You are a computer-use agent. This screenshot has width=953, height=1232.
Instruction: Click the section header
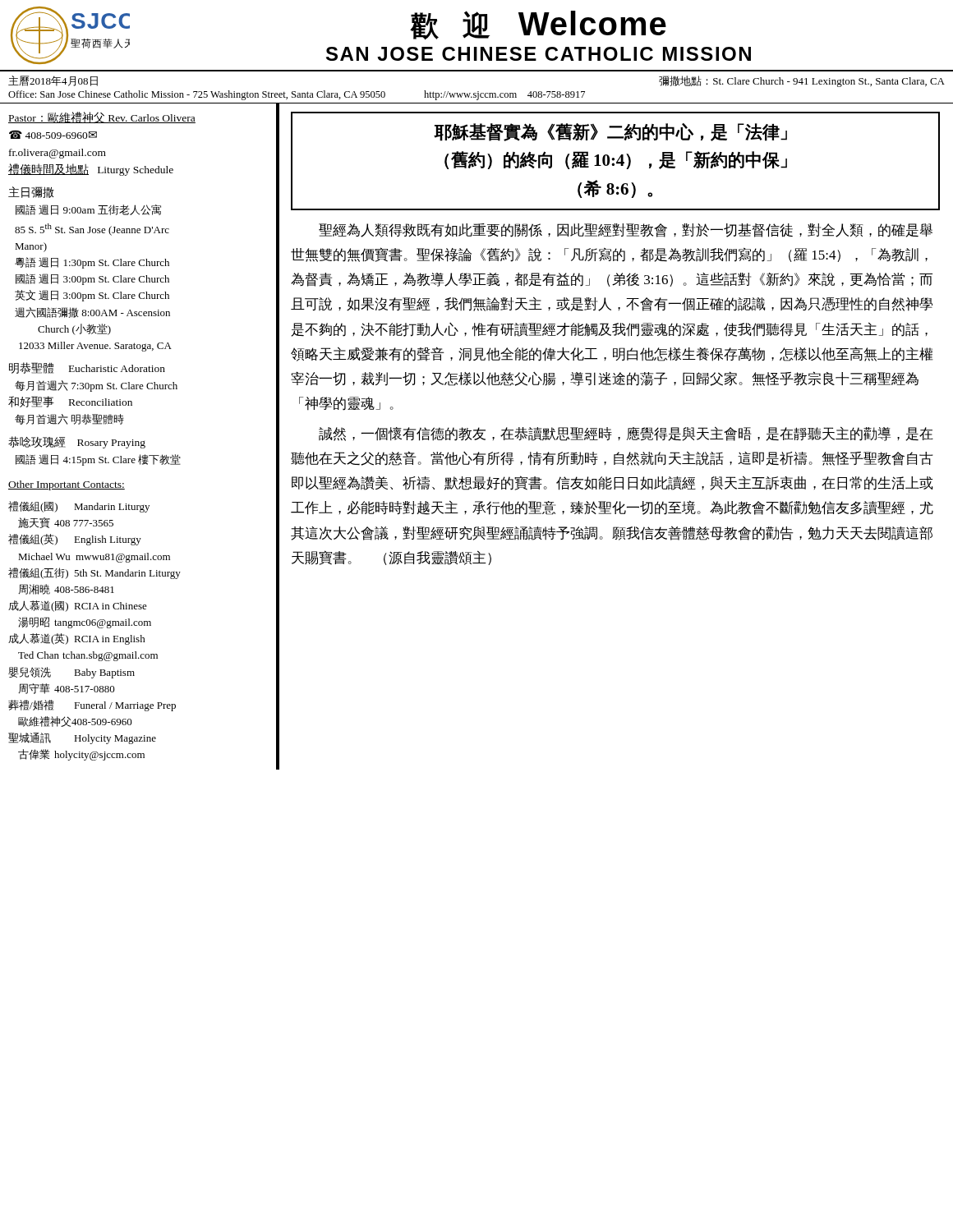click(615, 161)
